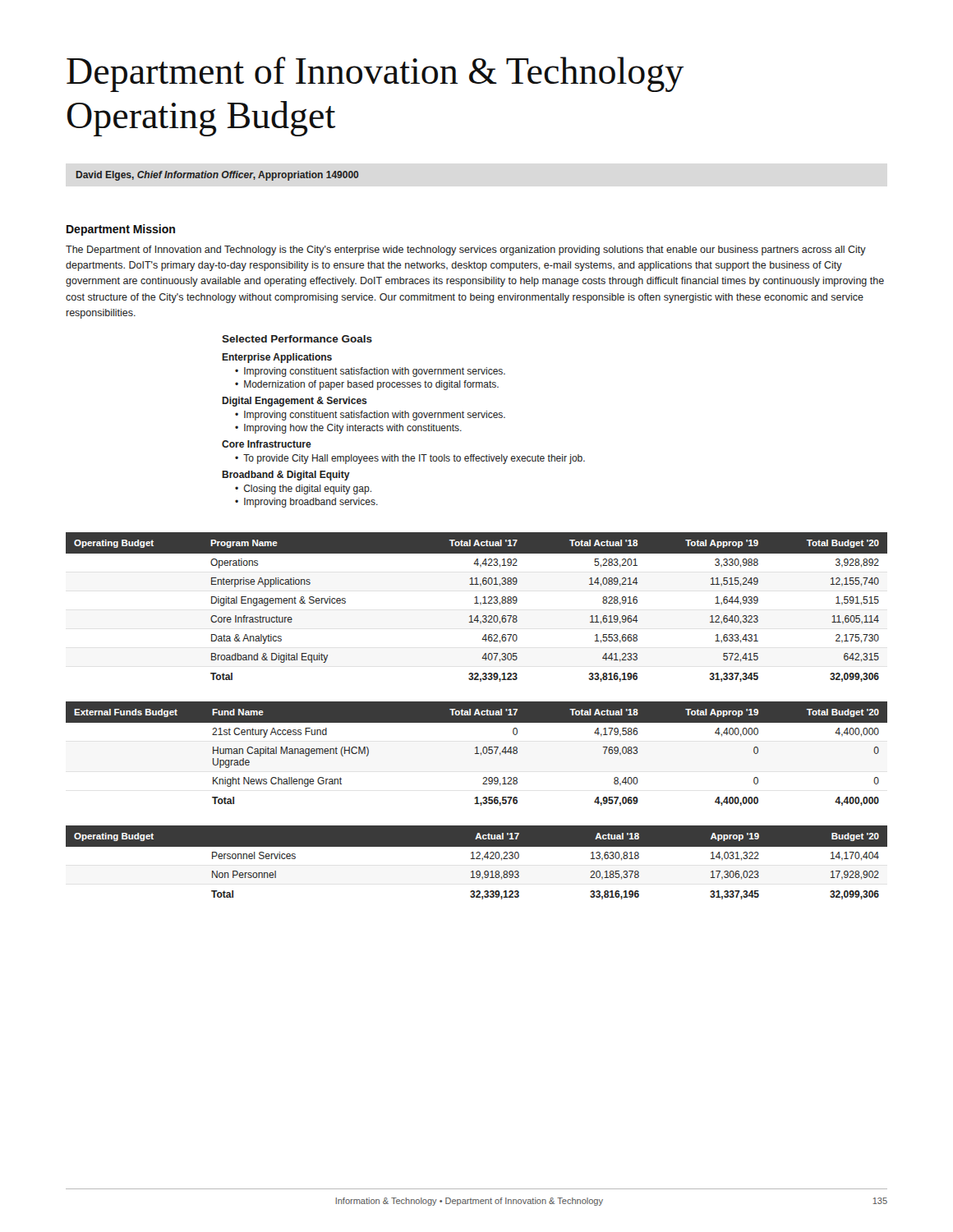Navigate to the block starting "•Closing the digital equity gap."

coord(303,490)
